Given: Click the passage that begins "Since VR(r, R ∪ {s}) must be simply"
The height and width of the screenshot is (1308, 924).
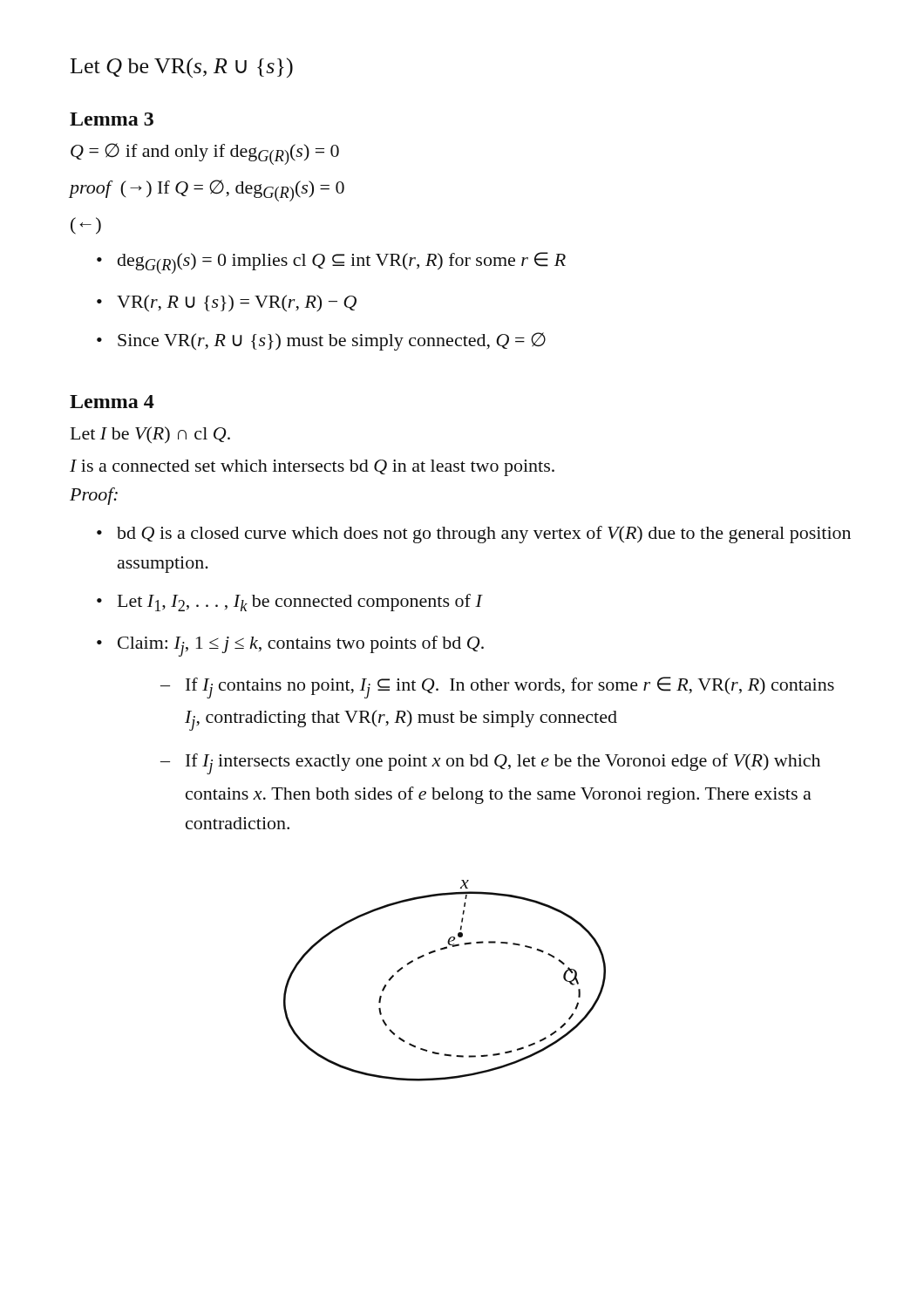Looking at the screenshot, I should point(332,339).
